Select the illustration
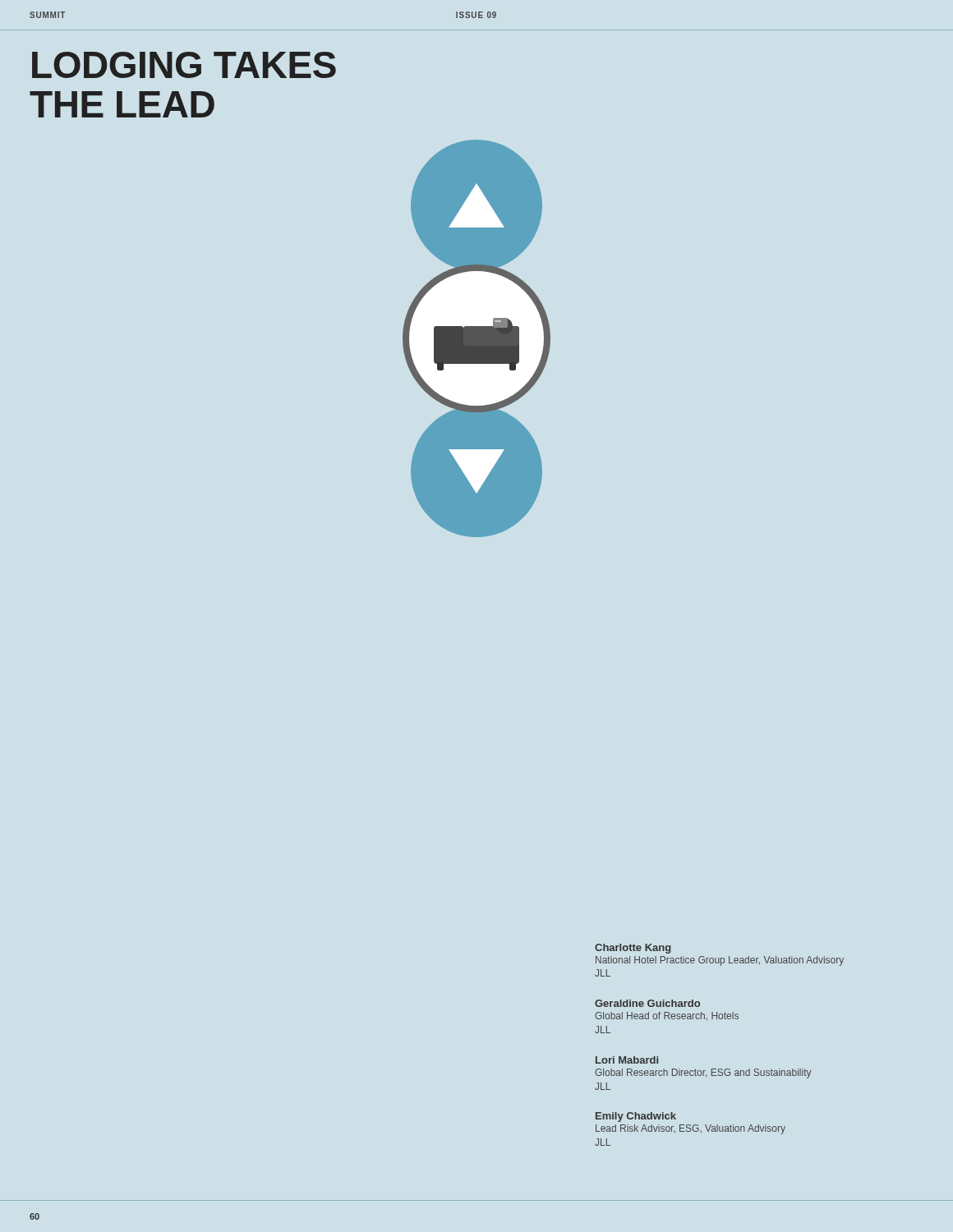This screenshot has height=1232, width=953. (476, 338)
